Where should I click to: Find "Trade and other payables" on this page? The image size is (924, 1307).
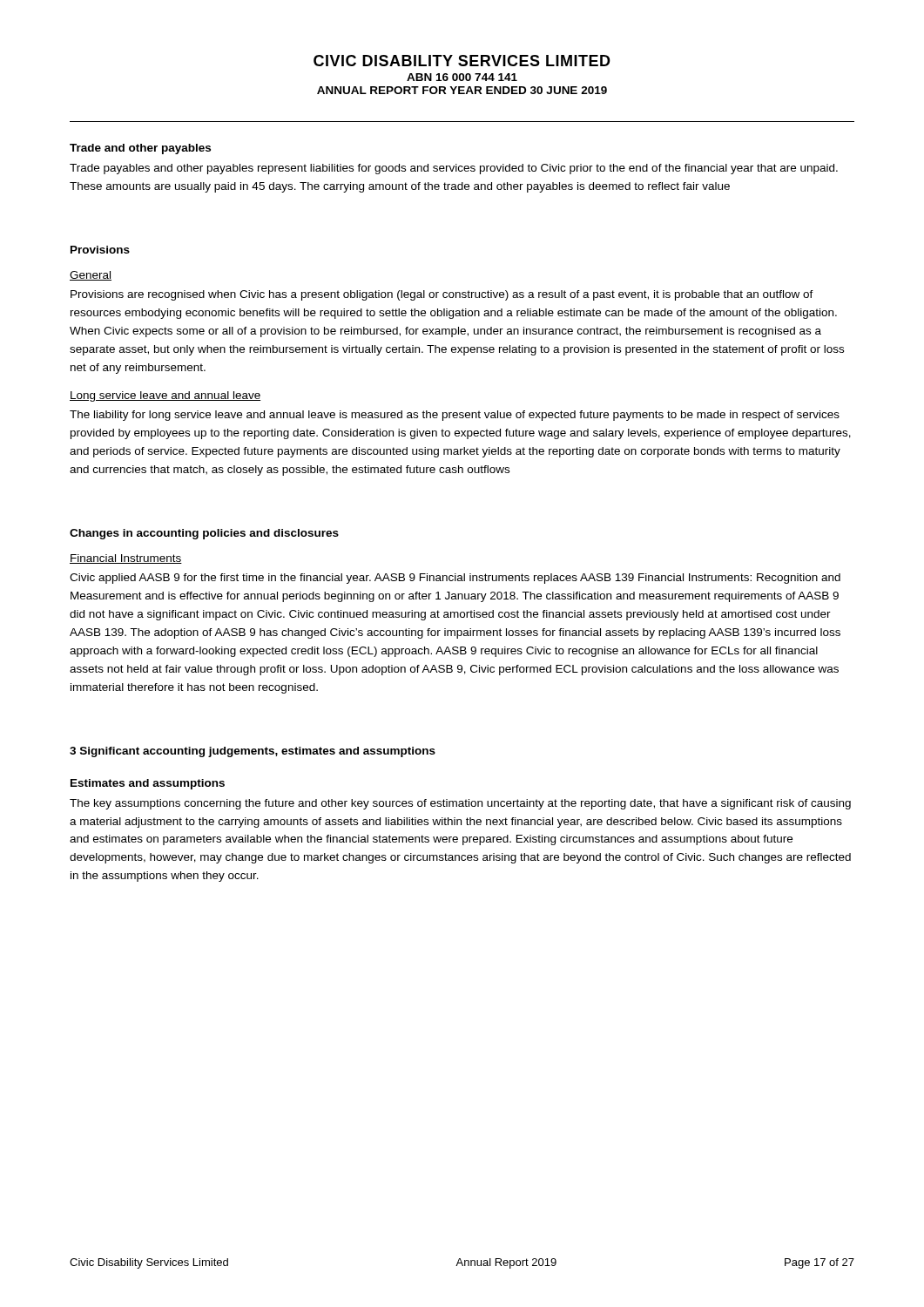click(141, 148)
